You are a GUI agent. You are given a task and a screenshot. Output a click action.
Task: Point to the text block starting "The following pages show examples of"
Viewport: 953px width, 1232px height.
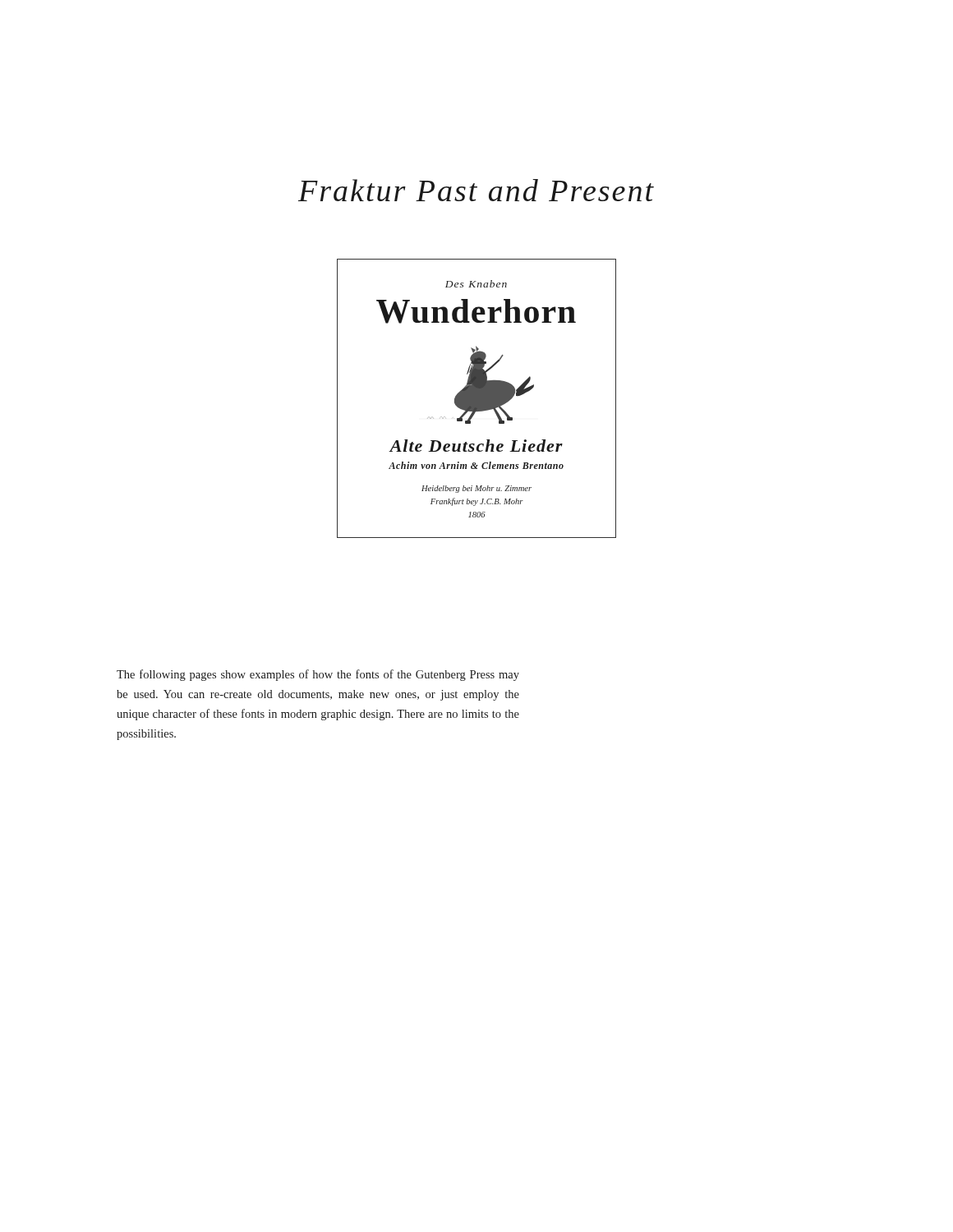[x=318, y=704]
